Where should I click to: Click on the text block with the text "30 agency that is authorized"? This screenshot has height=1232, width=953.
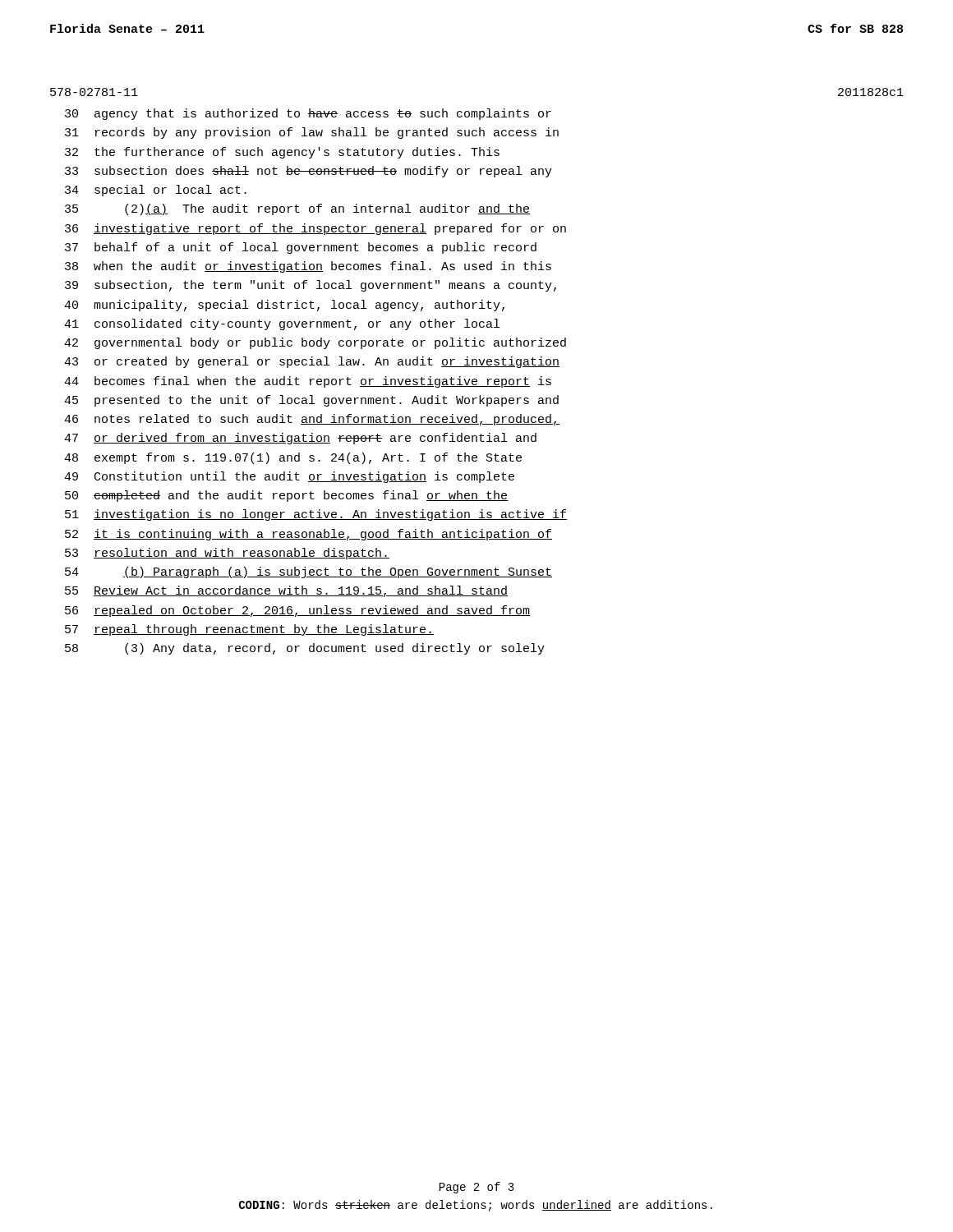pyautogui.click(x=476, y=382)
